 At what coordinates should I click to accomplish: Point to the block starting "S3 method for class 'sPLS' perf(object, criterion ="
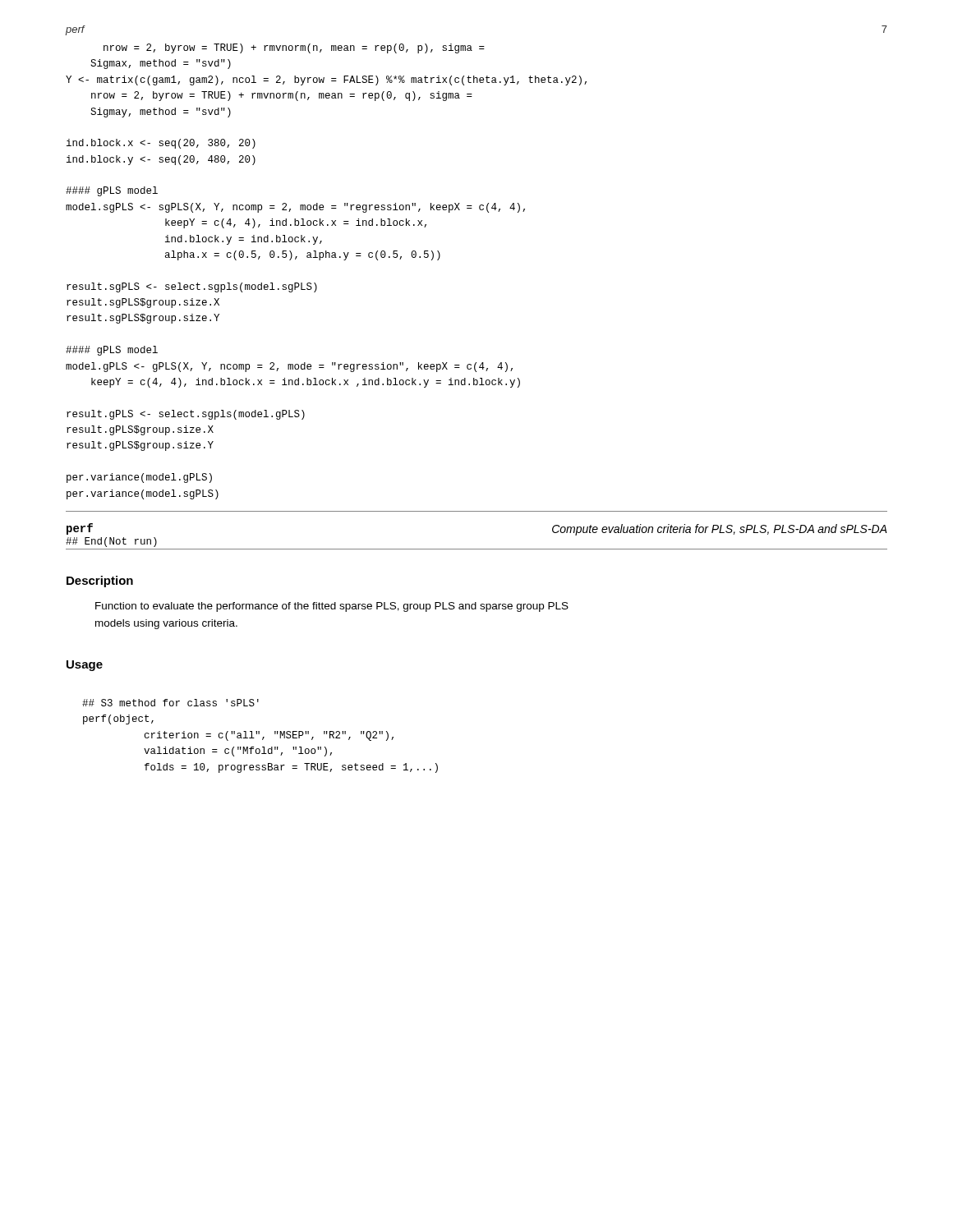[x=261, y=736]
